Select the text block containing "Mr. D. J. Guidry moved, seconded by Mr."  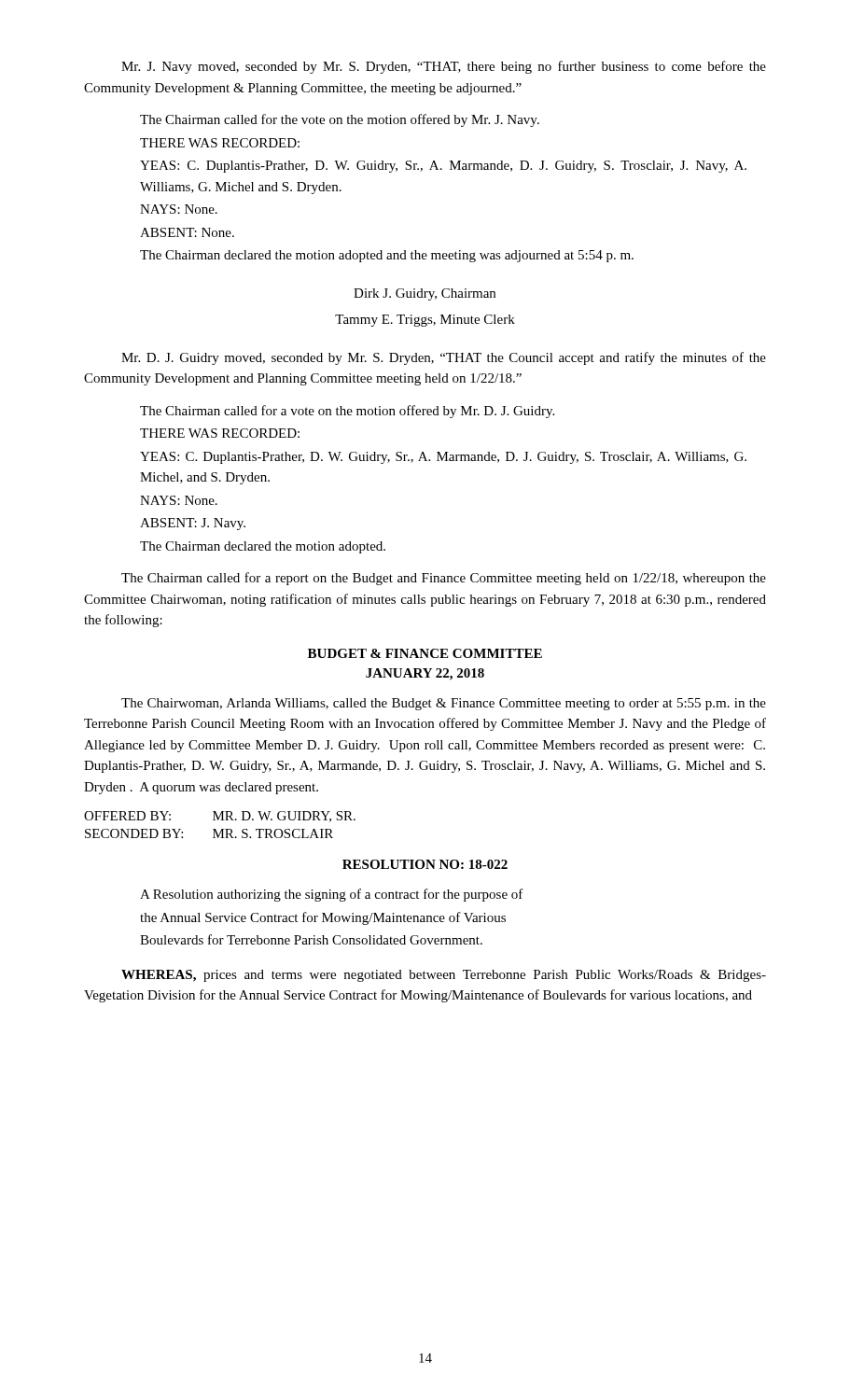425,368
